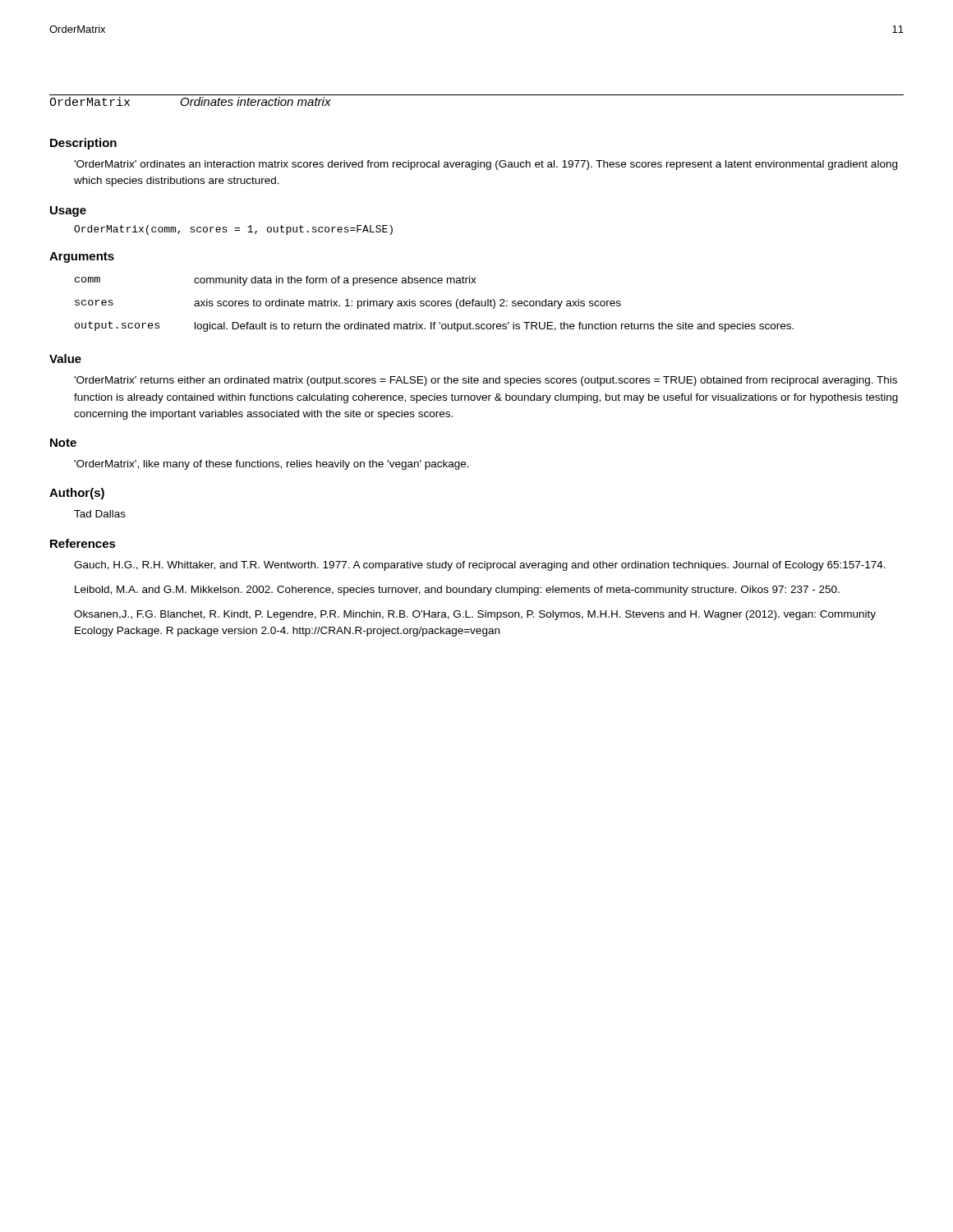This screenshot has height=1232, width=953.
Task: Navigate to the passage starting "Tad Dallas"
Action: 100,514
